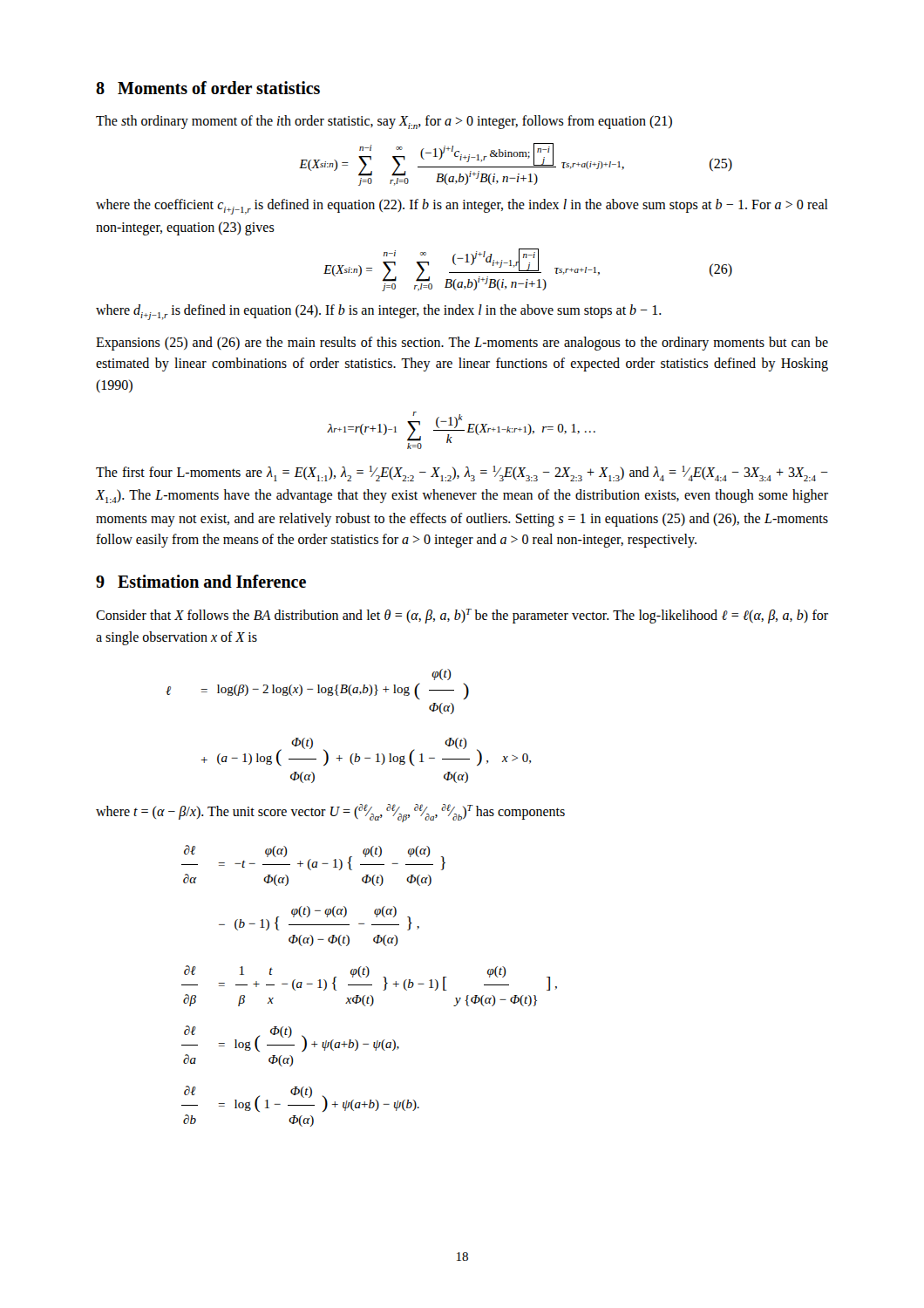The width and height of the screenshot is (924, 1308).
Task: Find the block on this page that starts "where the coefficient ci+j−1,r is"
Action: [462, 217]
